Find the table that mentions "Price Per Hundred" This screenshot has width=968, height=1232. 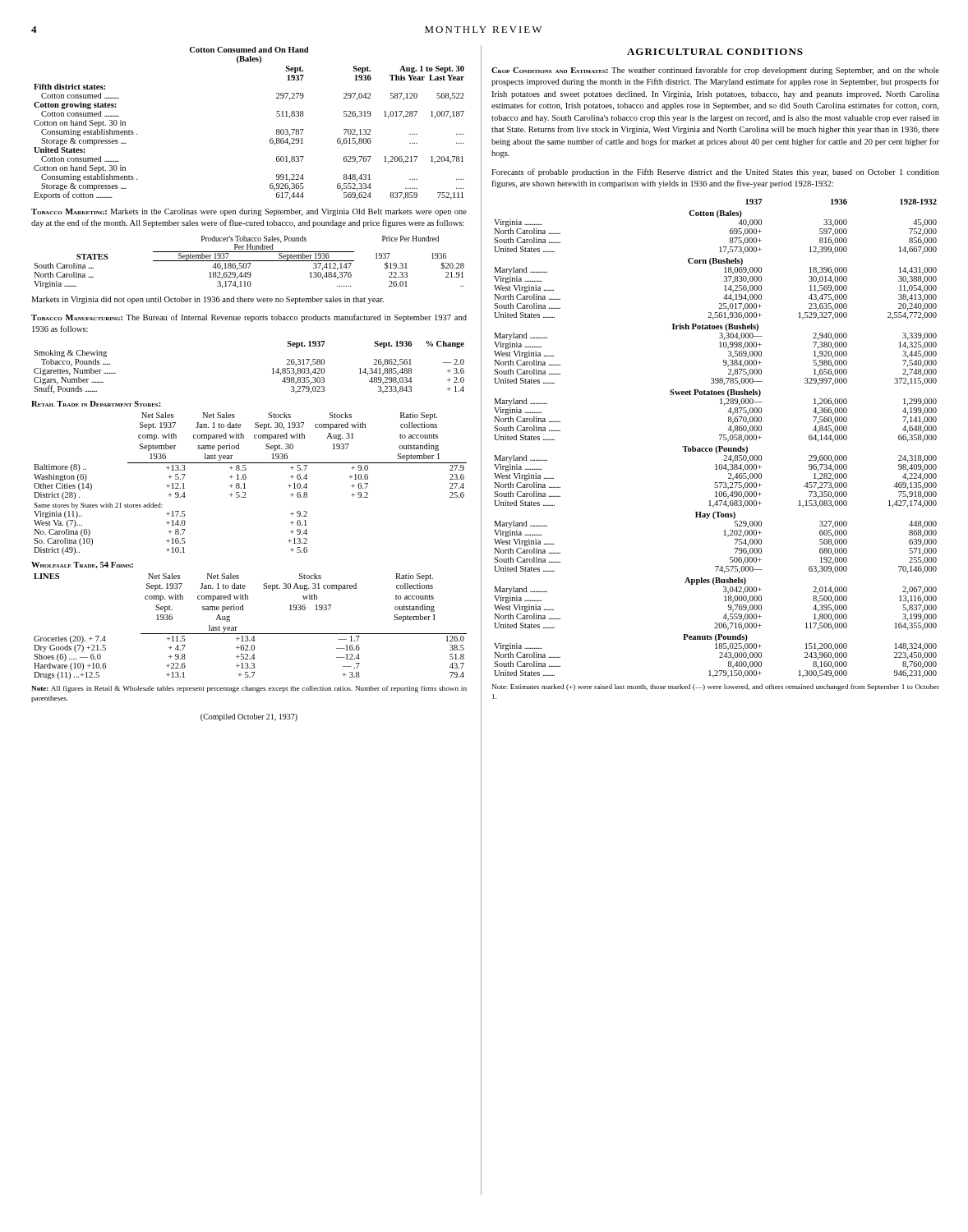click(249, 262)
